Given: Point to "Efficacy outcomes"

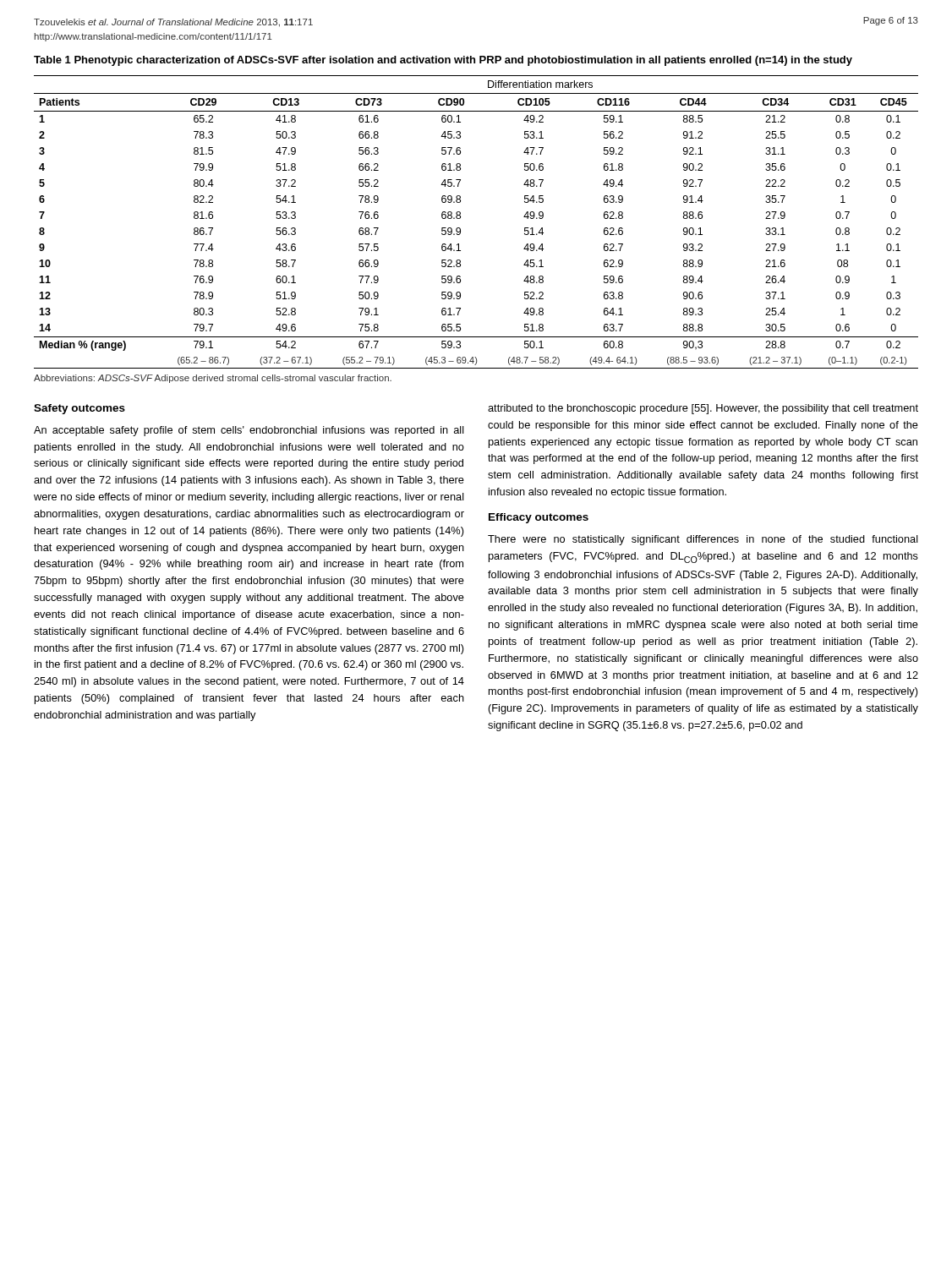Looking at the screenshot, I should click(x=538, y=517).
